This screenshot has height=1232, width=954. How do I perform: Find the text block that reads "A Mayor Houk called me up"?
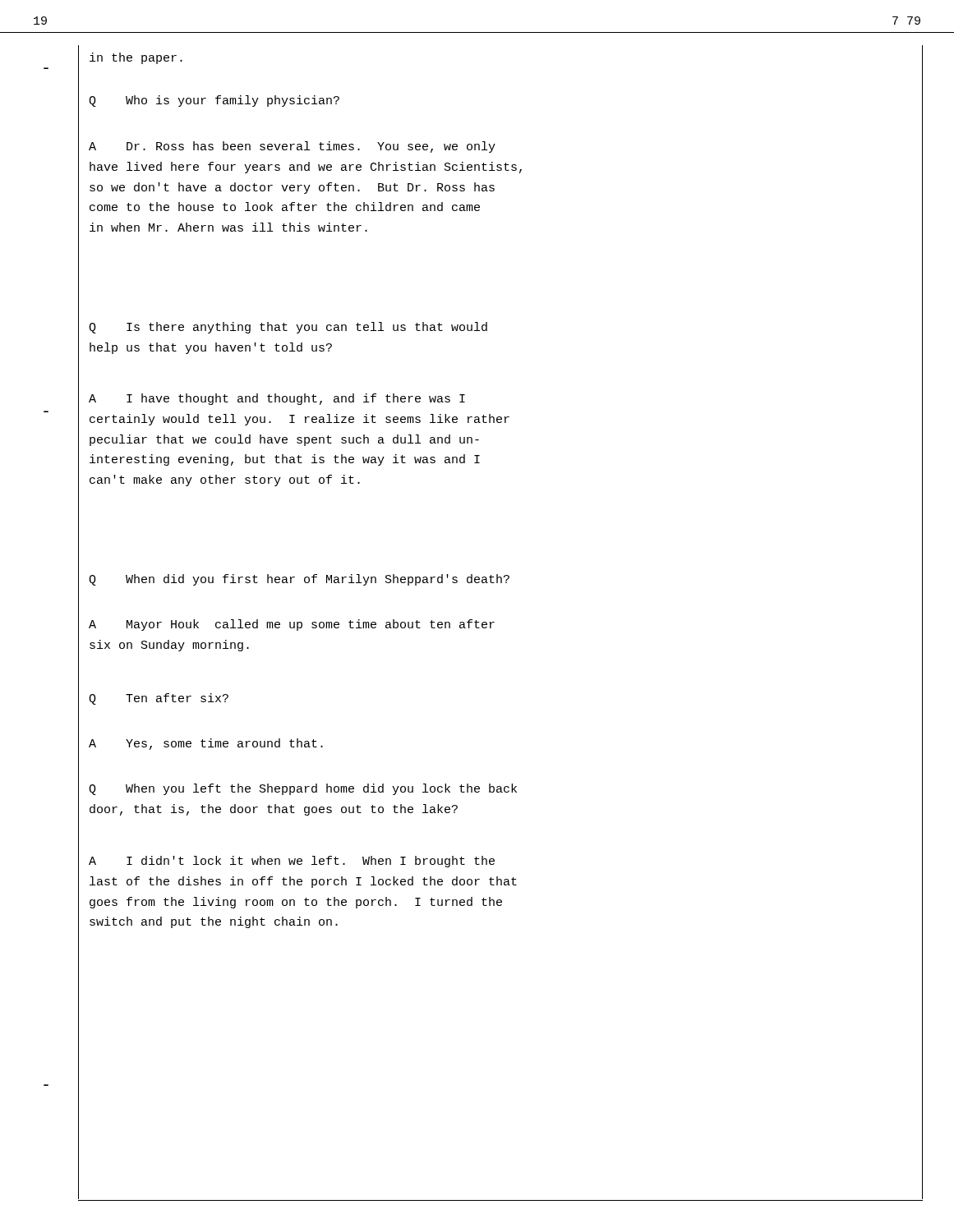tap(292, 636)
